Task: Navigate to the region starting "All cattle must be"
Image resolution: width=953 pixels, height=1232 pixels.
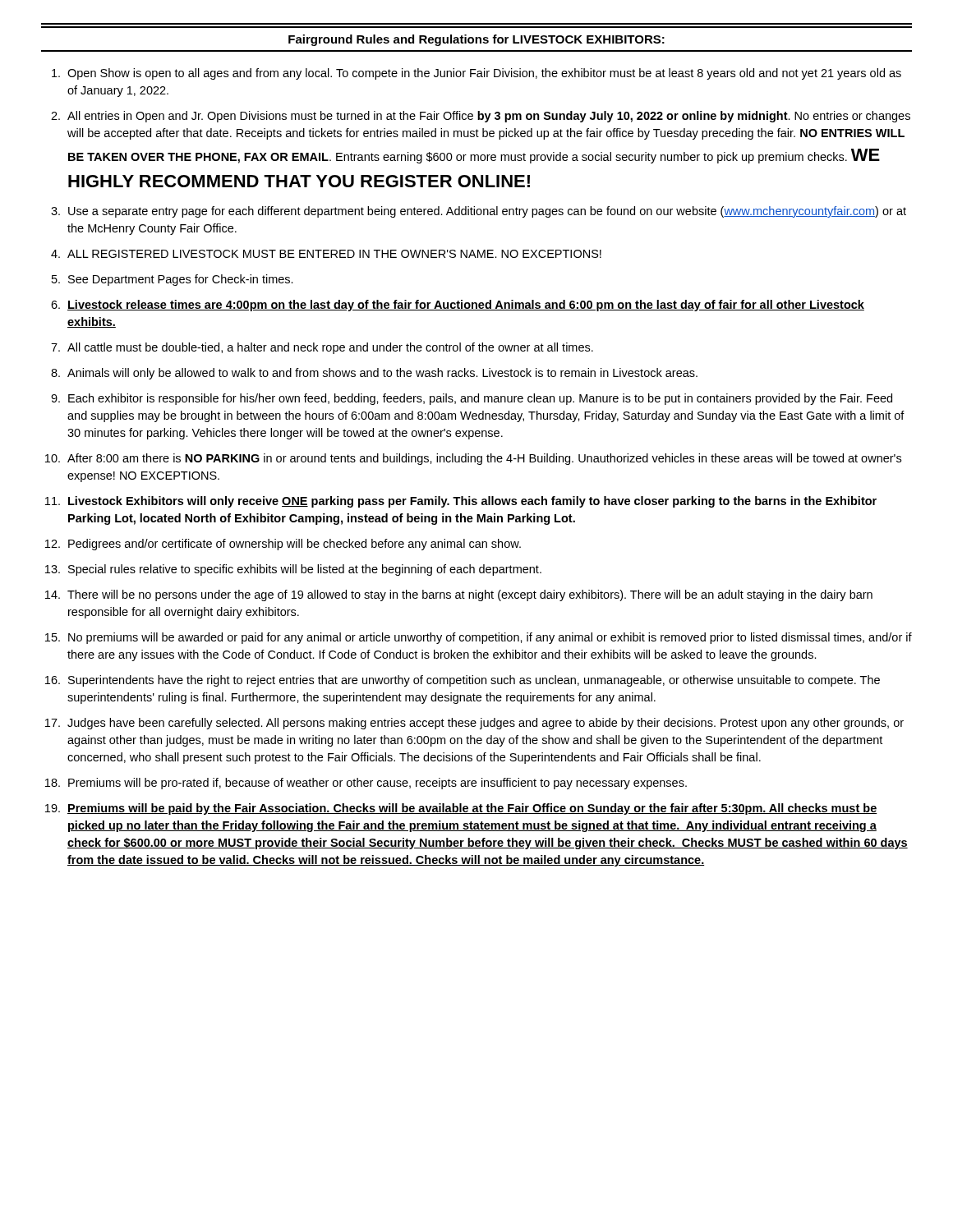Action: click(331, 347)
